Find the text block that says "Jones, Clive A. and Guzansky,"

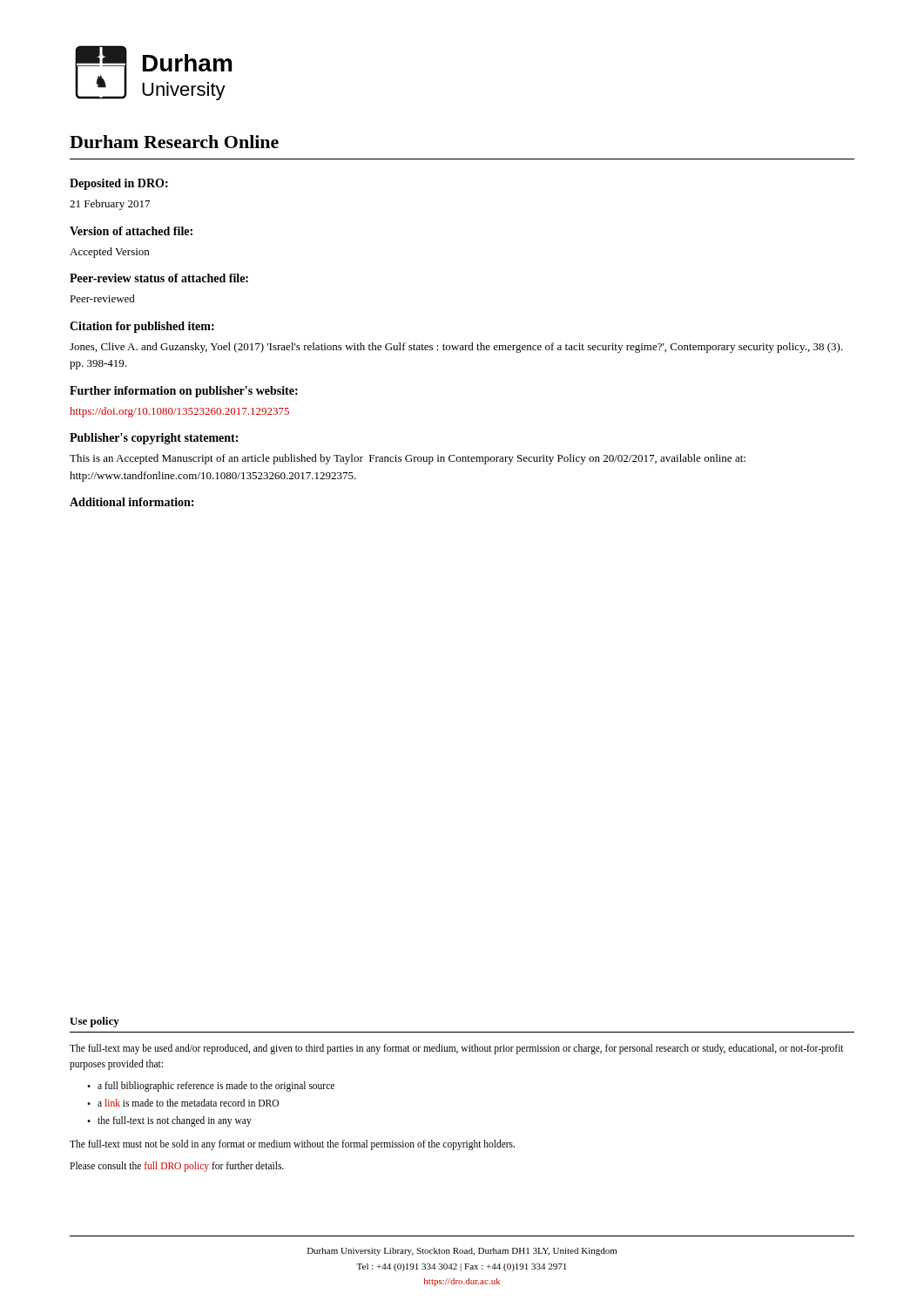point(456,354)
